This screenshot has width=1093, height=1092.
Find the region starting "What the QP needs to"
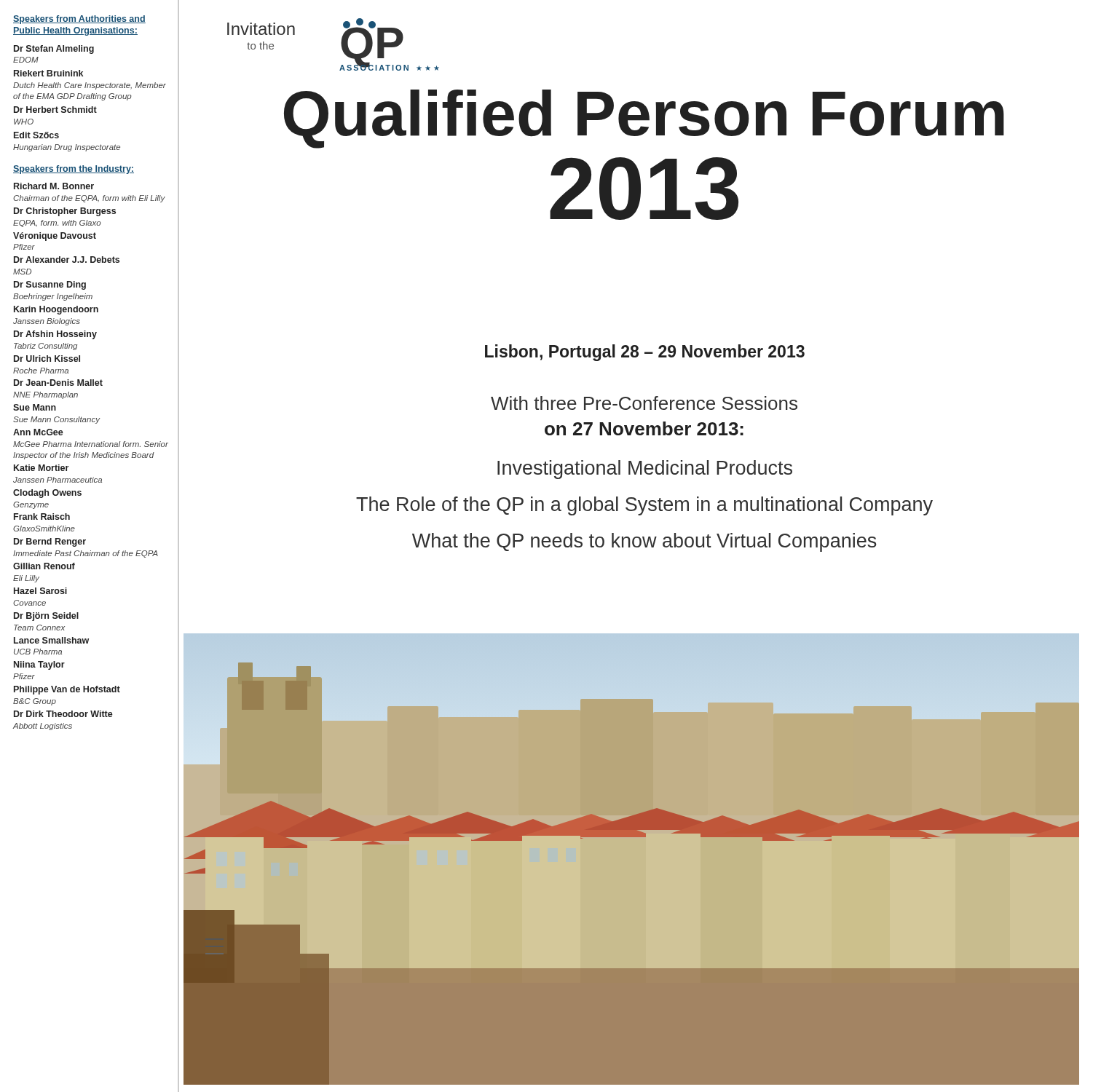[x=644, y=541]
